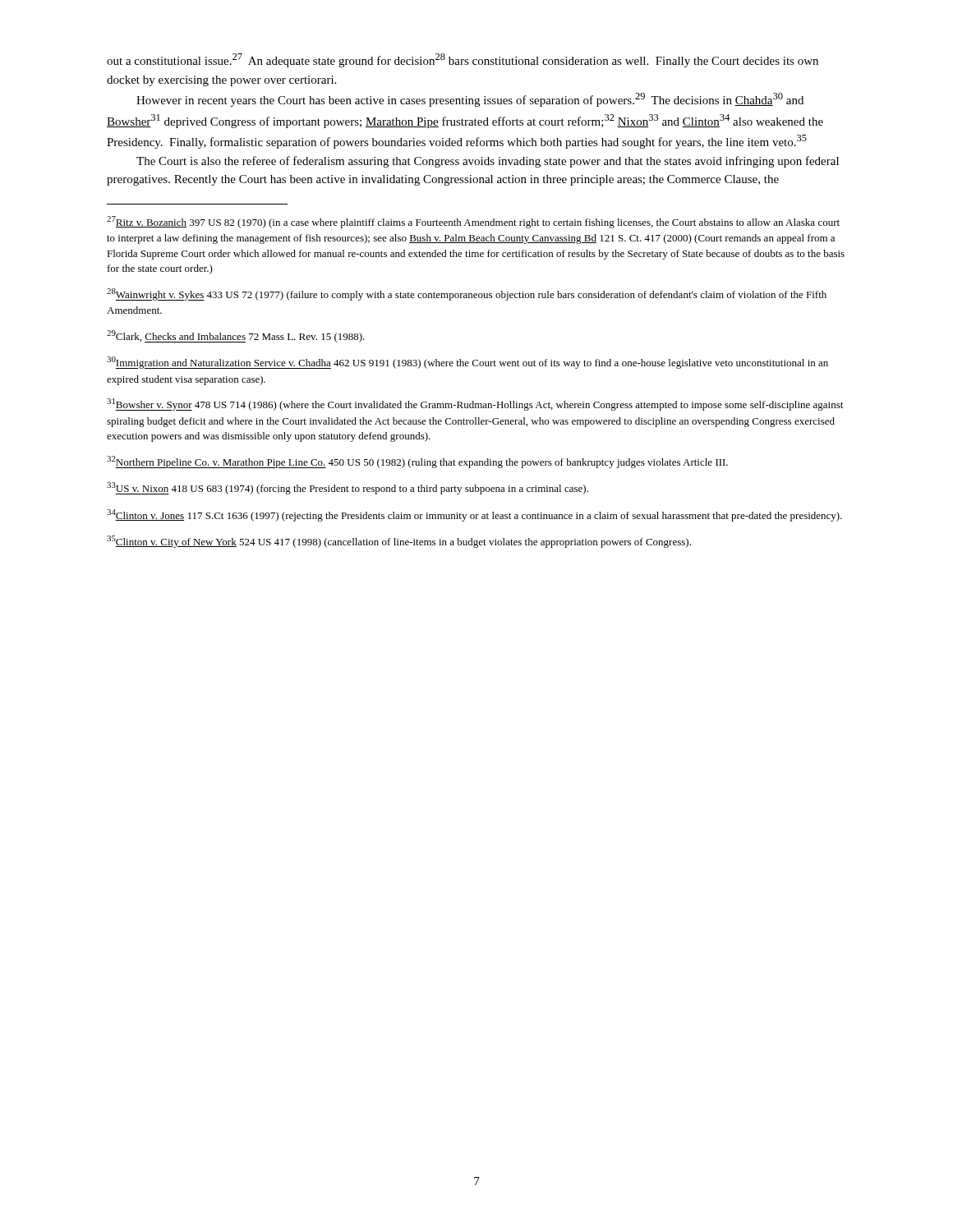Point to the passage starting "33US v. Nixon 418 US"
This screenshot has width=953, height=1232.
pyautogui.click(x=476, y=488)
